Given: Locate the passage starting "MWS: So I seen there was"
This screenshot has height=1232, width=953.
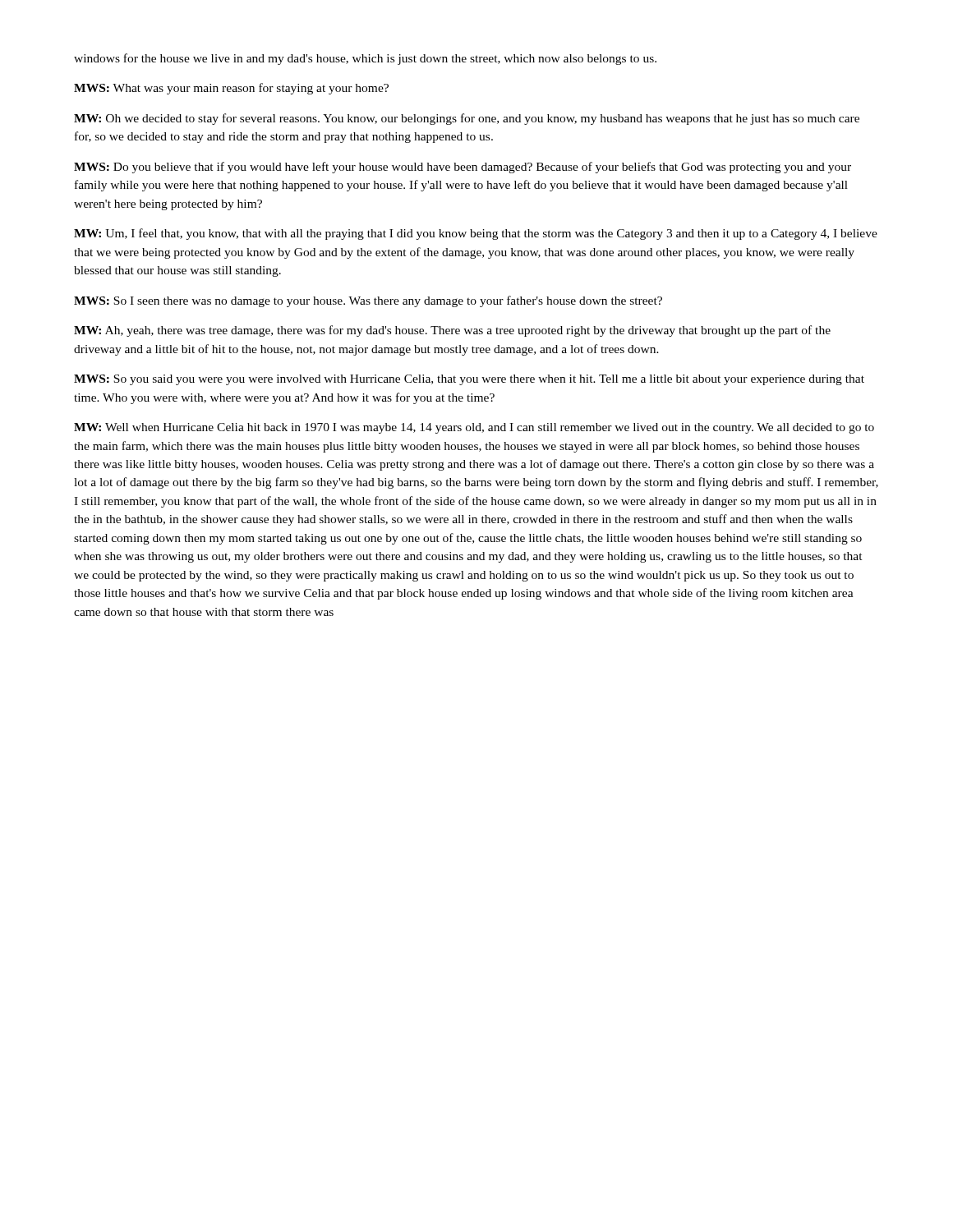Looking at the screenshot, I should coord(368,300).
